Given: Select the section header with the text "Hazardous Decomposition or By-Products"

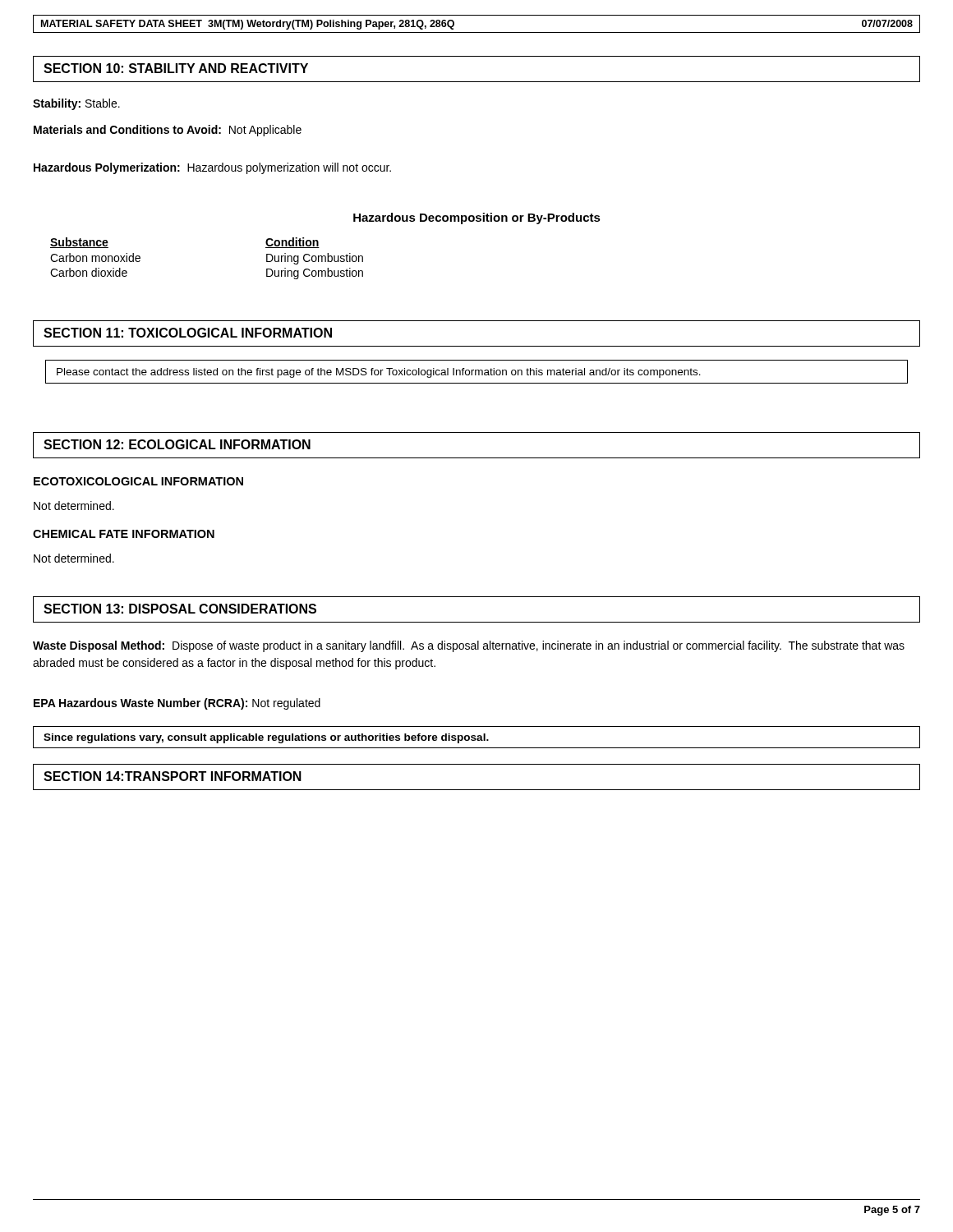Looking at the screenshot, I should coord(476,217).
